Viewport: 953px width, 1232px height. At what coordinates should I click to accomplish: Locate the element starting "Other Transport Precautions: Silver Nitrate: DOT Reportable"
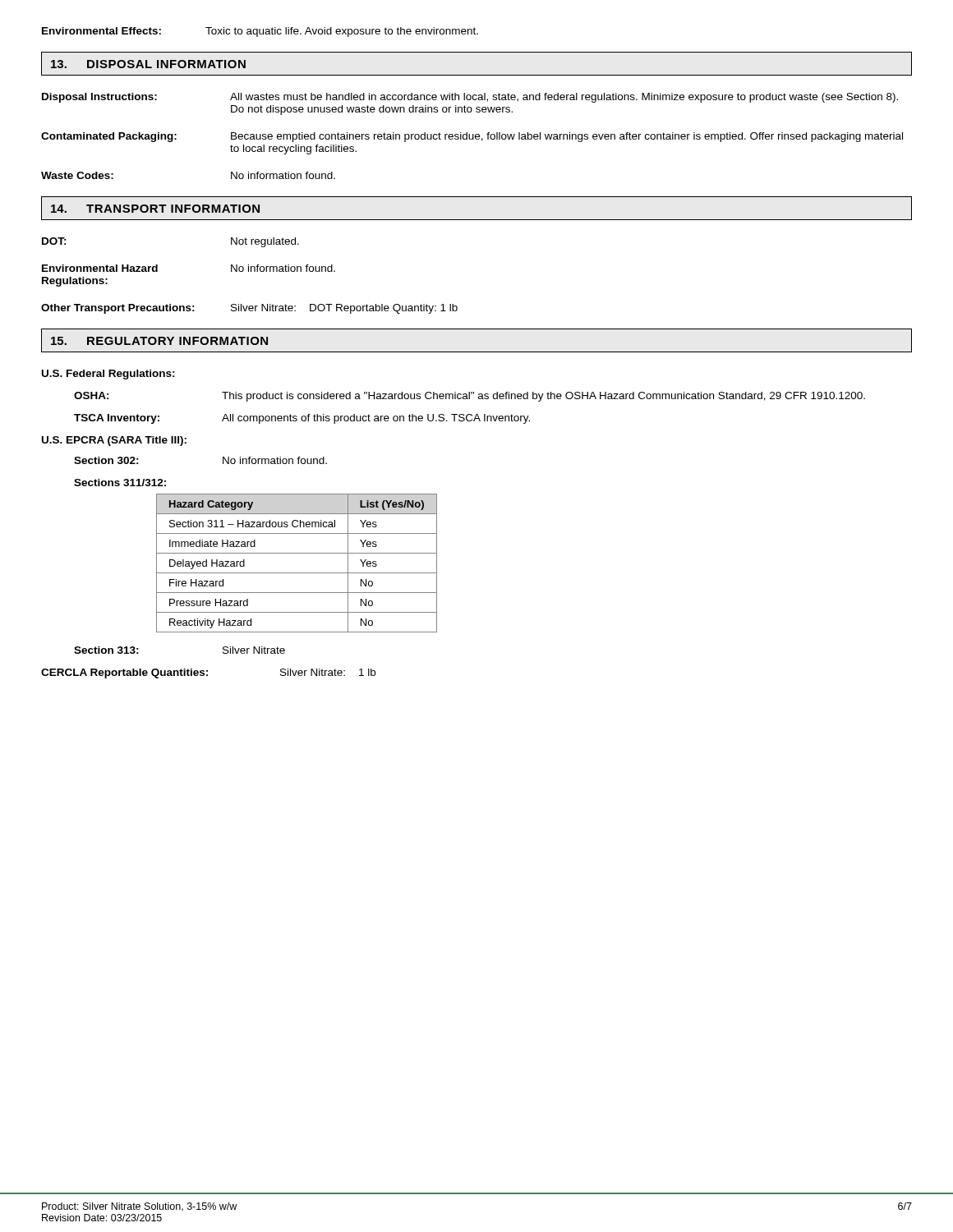pos(249,309)
